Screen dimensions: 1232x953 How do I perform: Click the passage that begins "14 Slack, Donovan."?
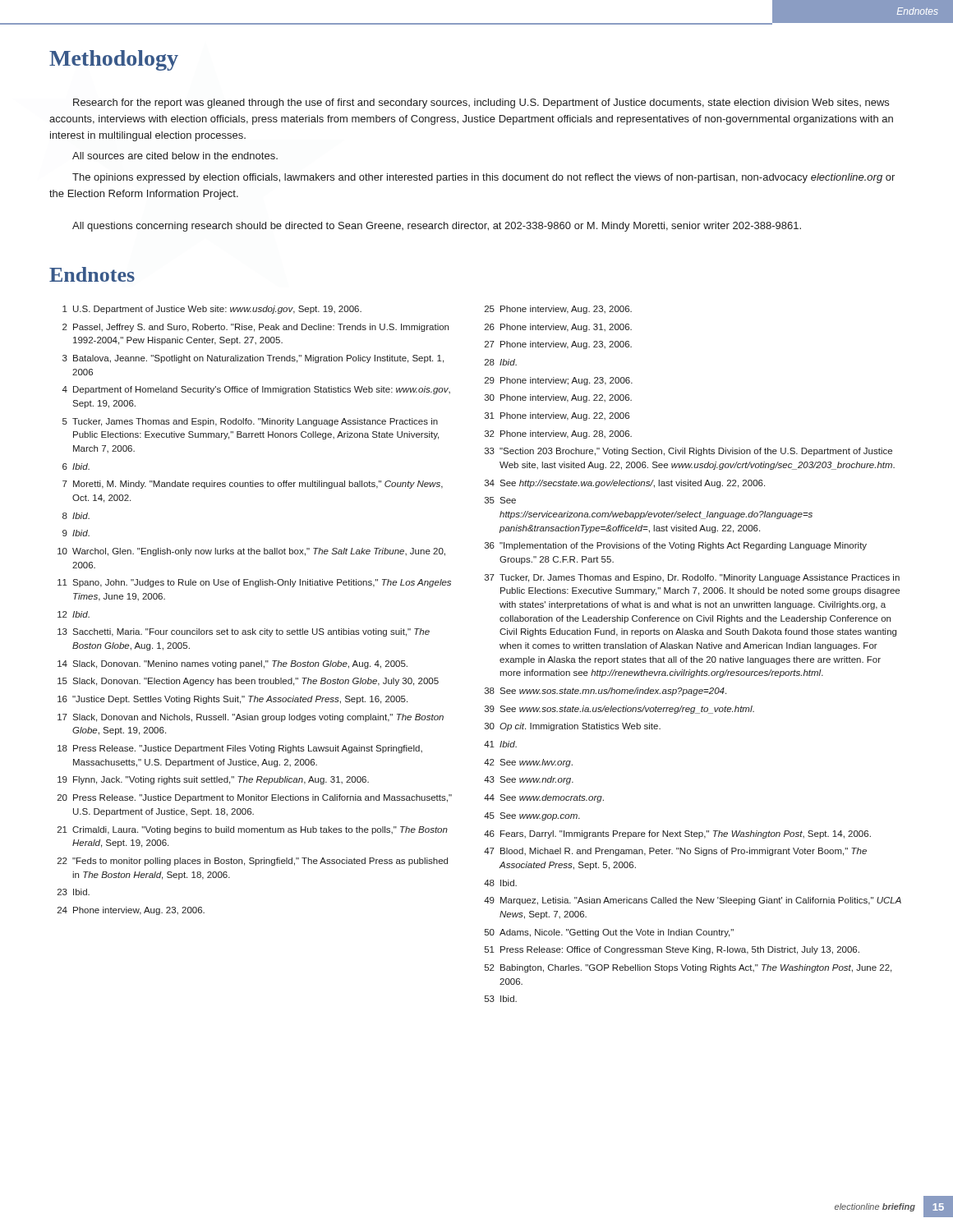coord(229,664)
